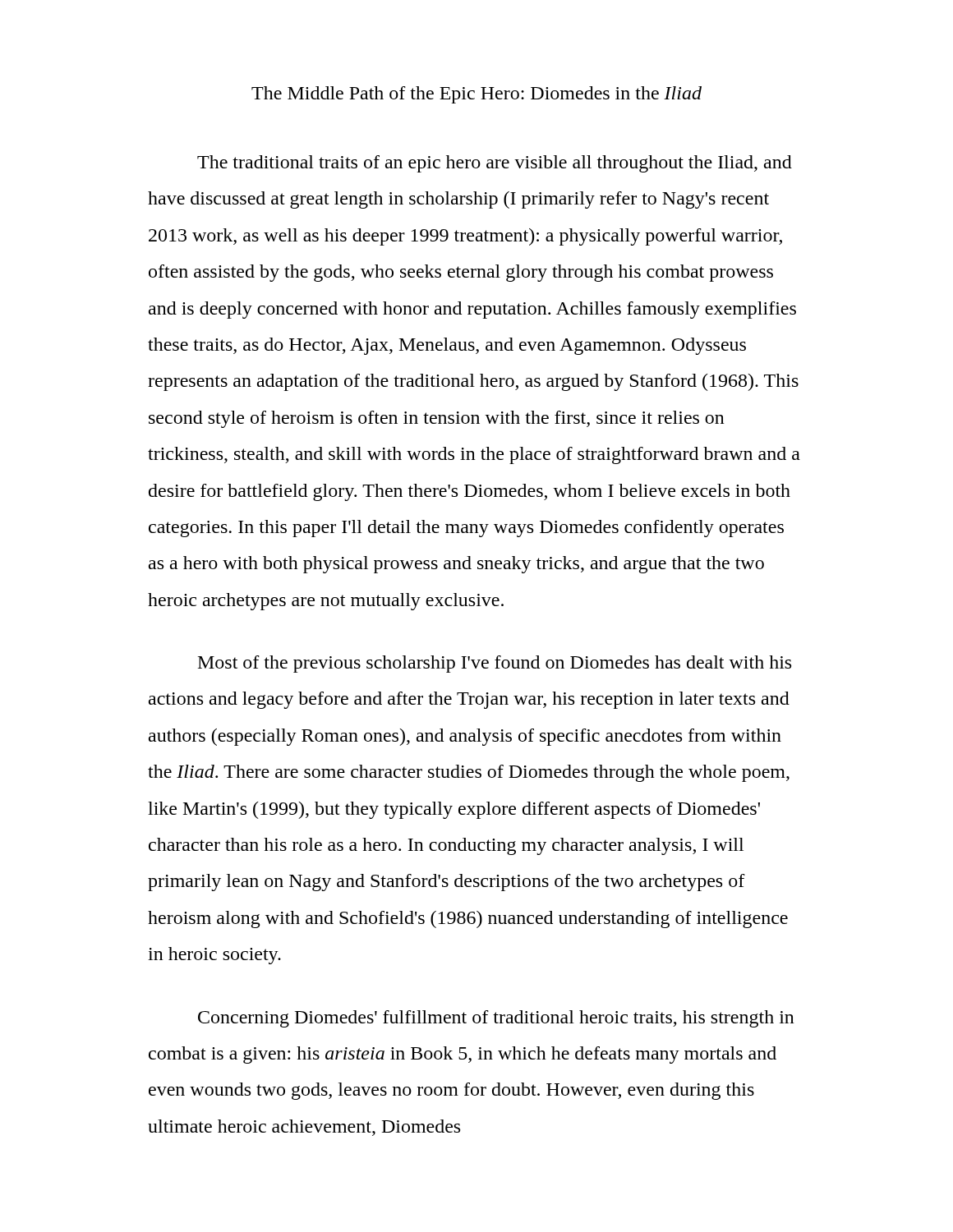Locate the title that opens with "The Middle Path of the"
This screenshot has width=953, height=1232.
(476, 93)
